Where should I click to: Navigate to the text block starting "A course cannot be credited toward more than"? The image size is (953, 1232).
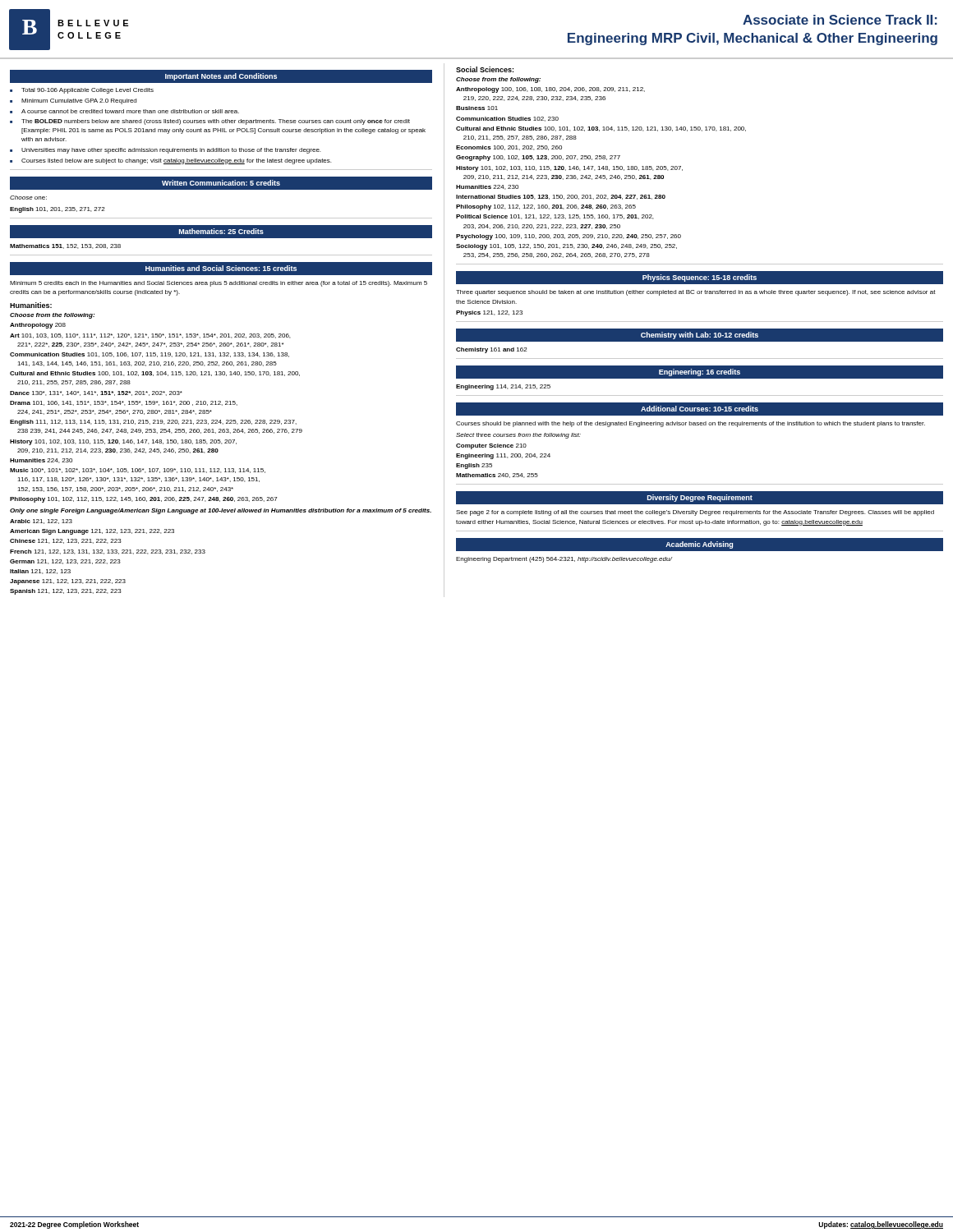(x=130, y=111)
